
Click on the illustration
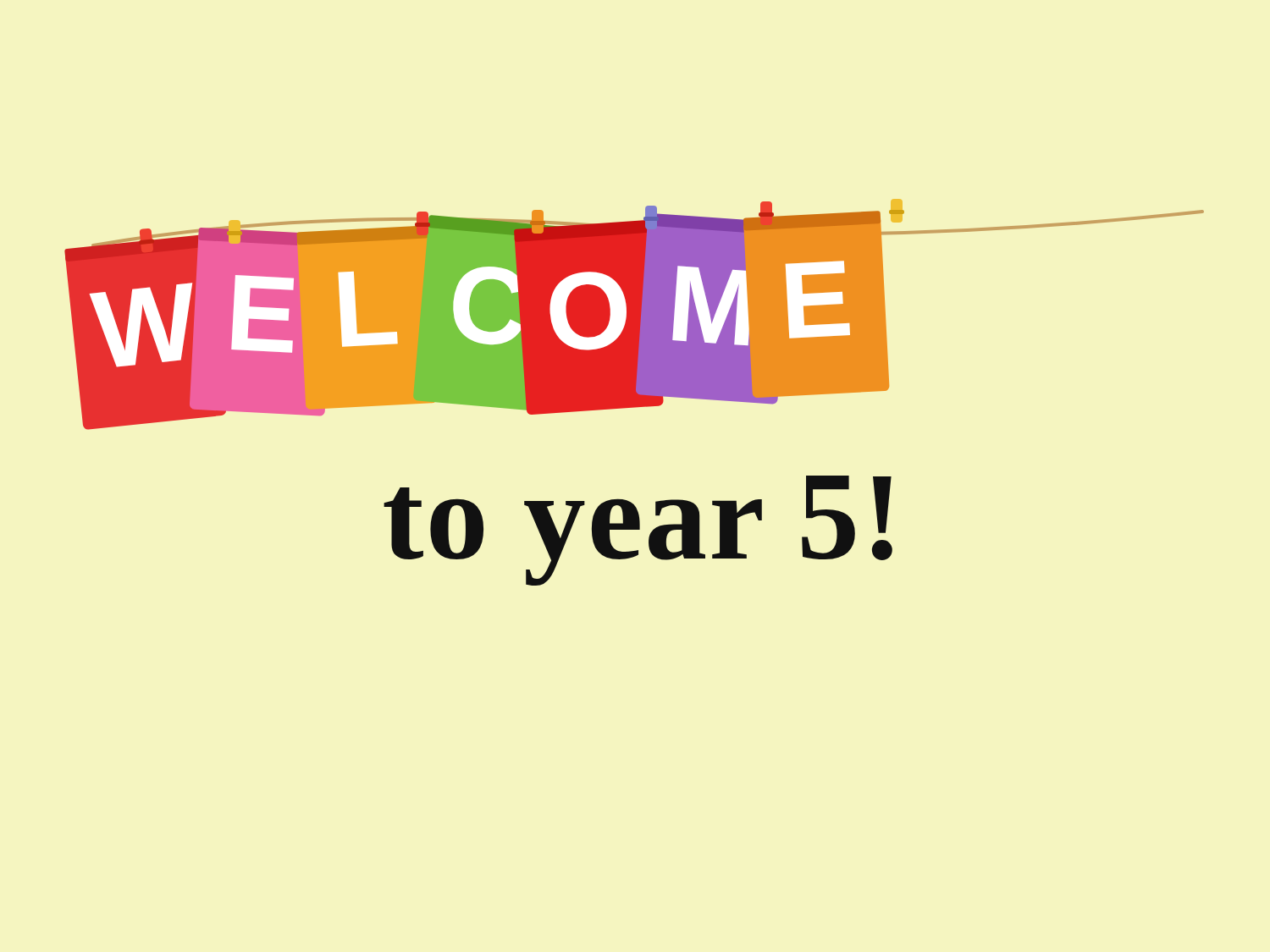click(635, 476)
